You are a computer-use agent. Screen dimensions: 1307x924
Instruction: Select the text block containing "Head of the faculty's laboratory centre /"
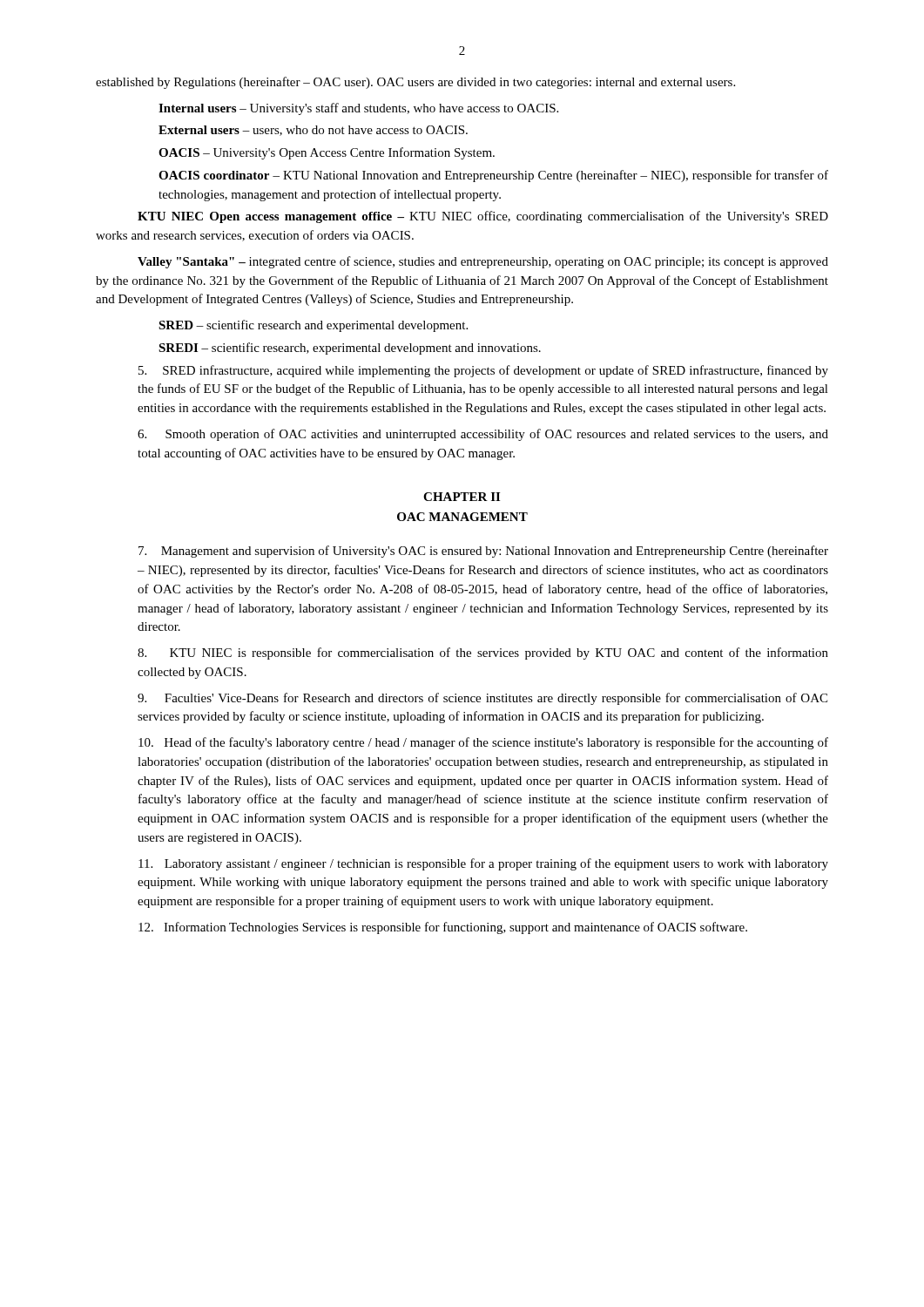click(x=462, y=790)
